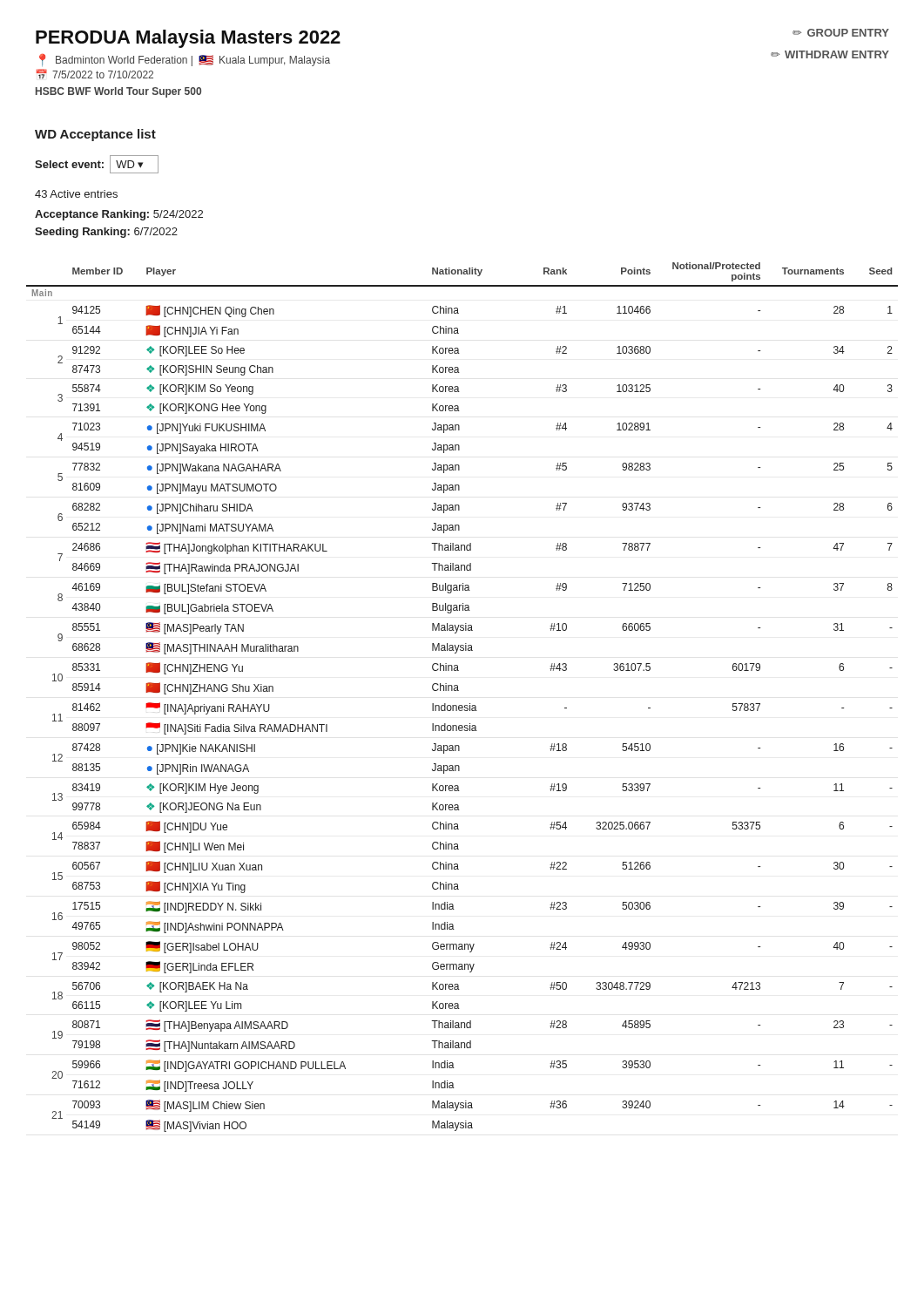Find the text starting "WD Acceptance list"
This screenshot has height=1307, width=924.
95,134
